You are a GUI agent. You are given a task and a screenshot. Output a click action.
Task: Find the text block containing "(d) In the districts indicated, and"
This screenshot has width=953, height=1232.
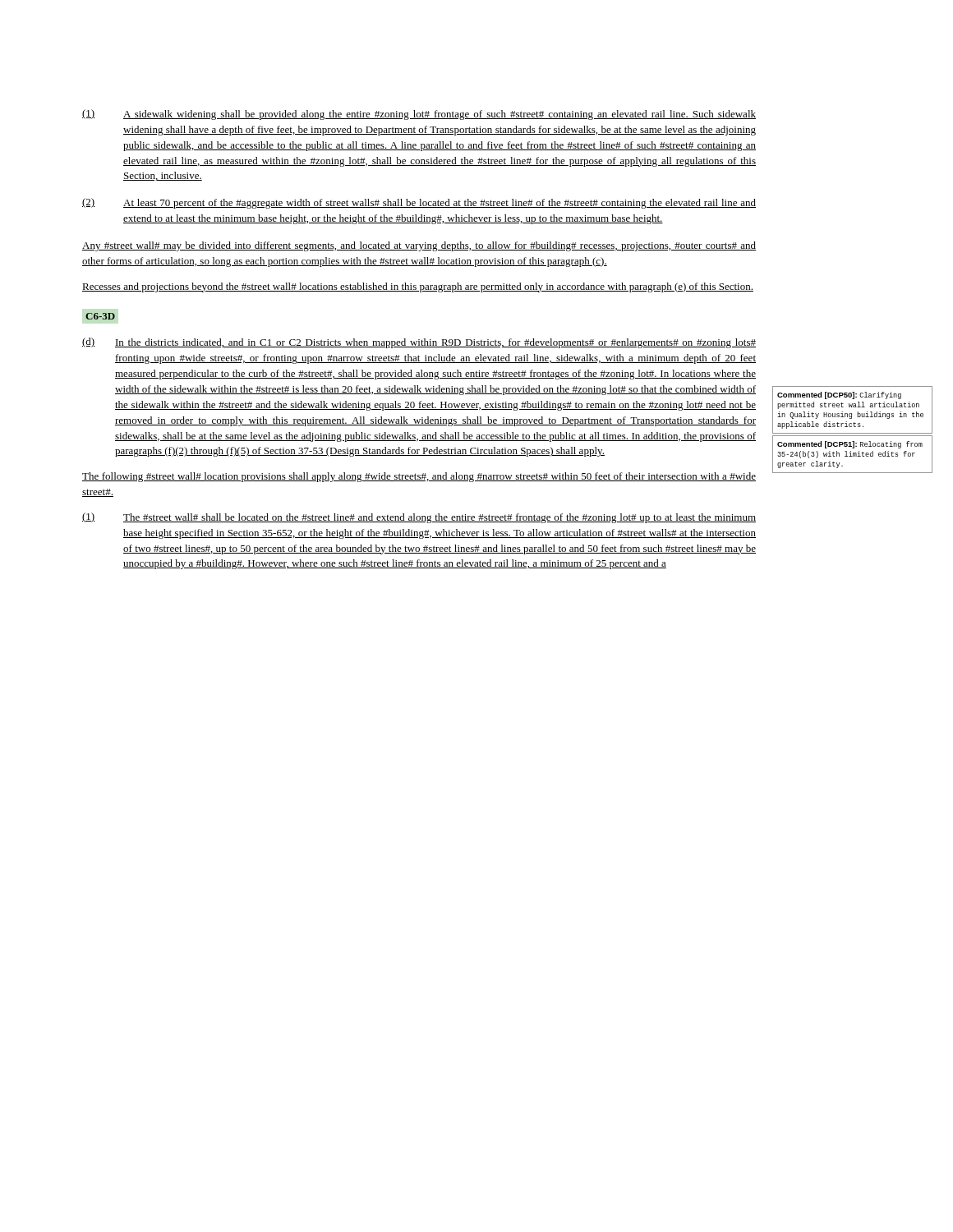click(419, 397)
